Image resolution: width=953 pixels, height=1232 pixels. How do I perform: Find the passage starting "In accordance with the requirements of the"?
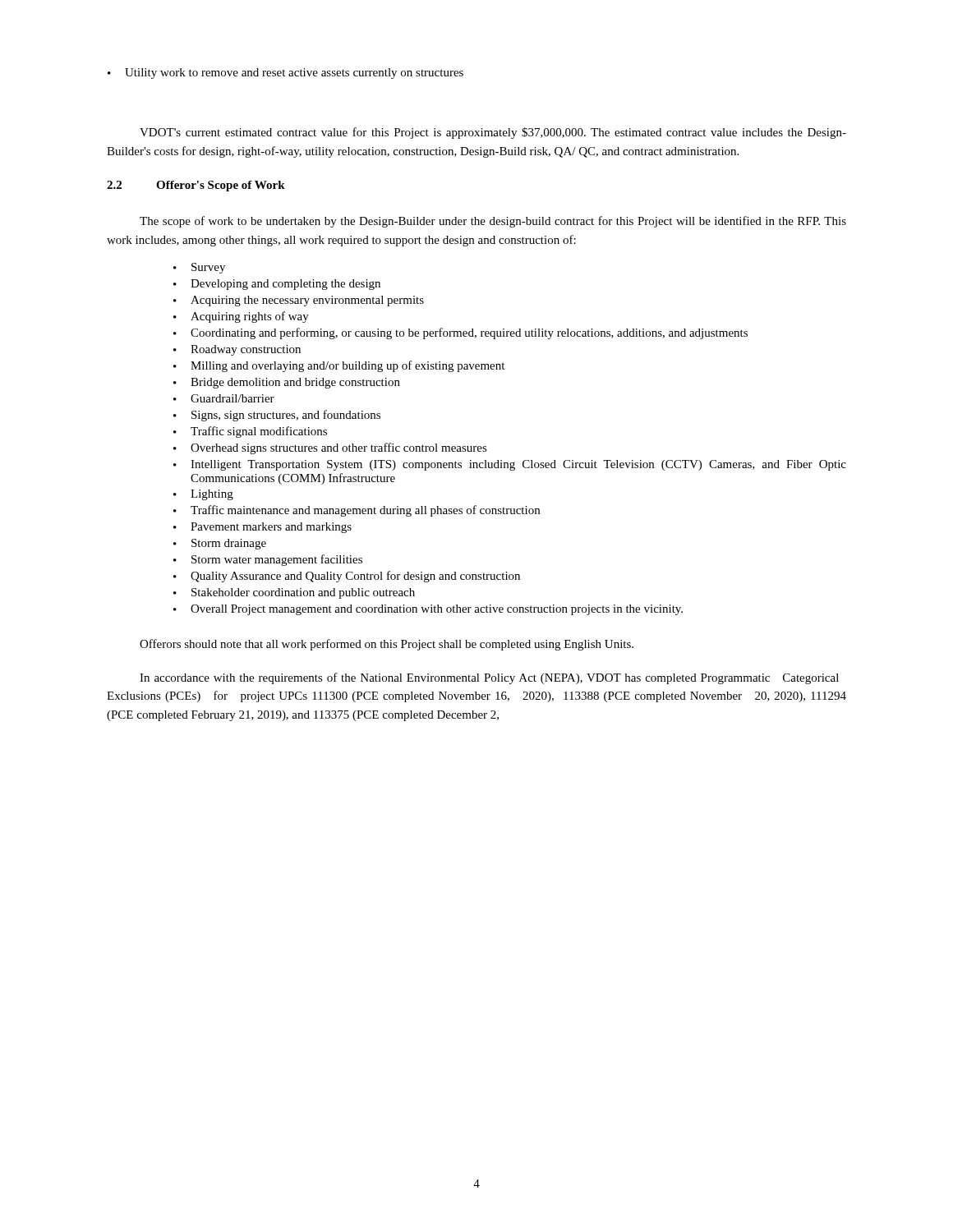[x=476, y=696]
